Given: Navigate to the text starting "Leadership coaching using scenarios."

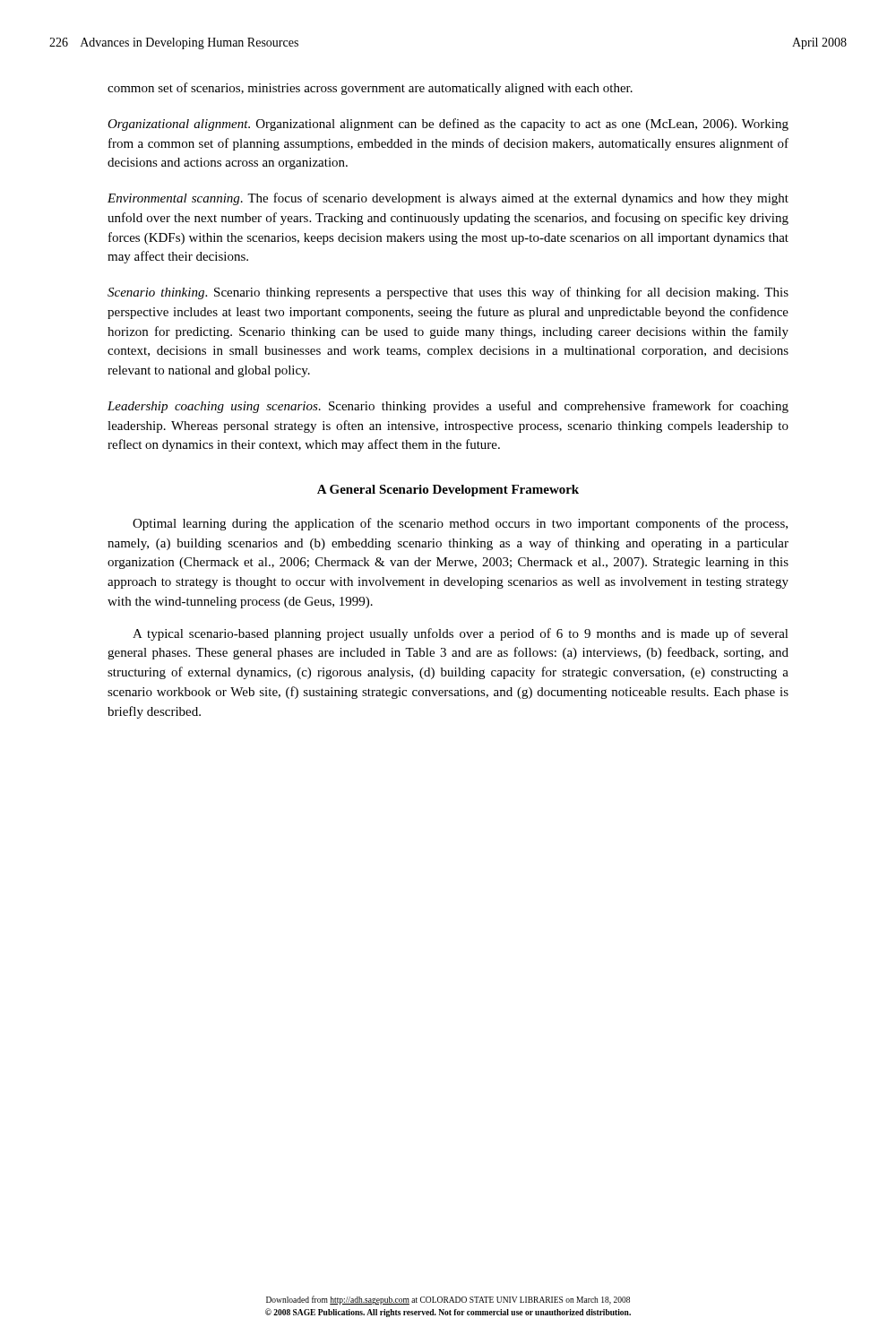Looking at the screenshot, I should coord(448,425).
